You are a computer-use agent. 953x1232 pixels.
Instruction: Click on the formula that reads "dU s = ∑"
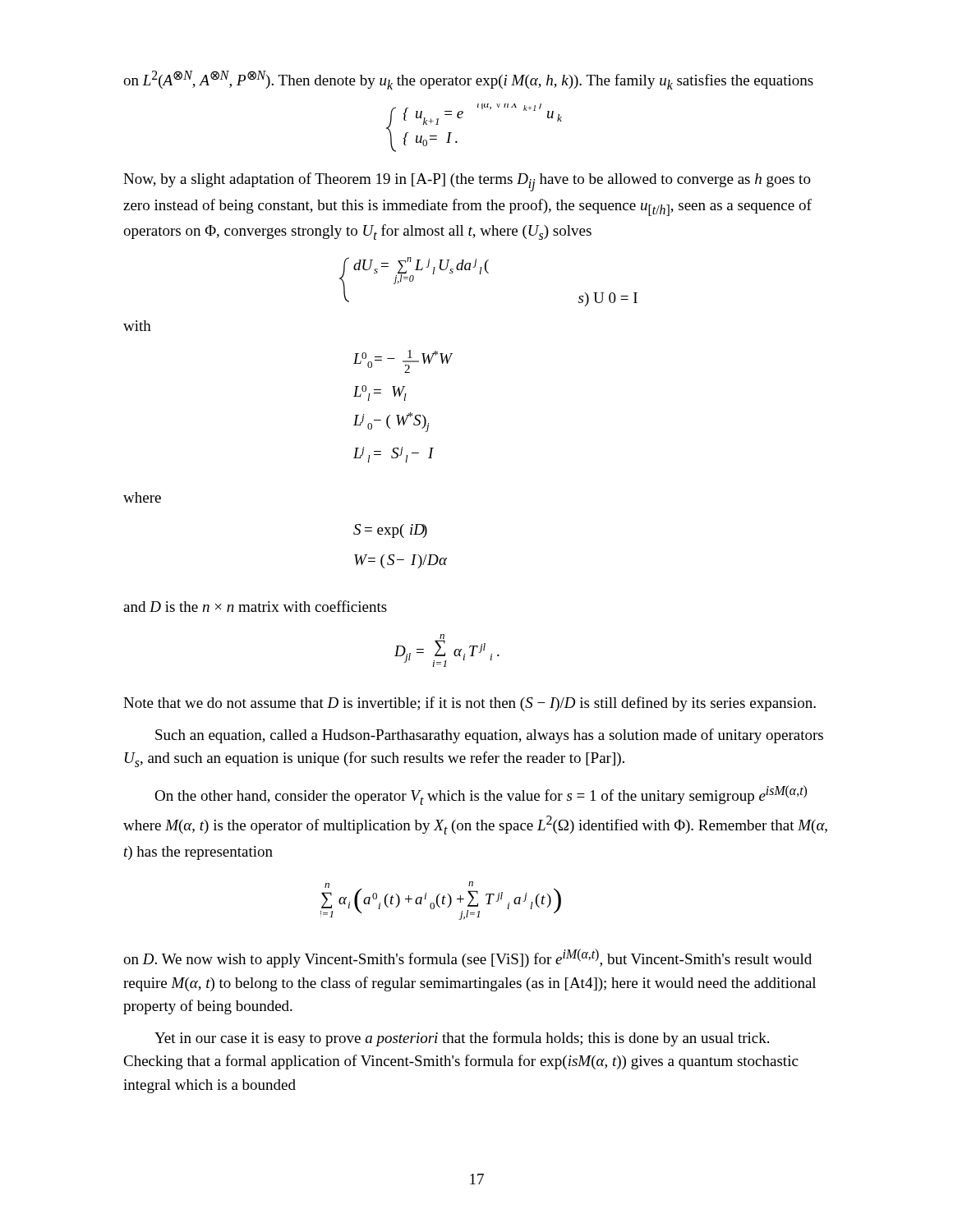(x=476, y=280)
